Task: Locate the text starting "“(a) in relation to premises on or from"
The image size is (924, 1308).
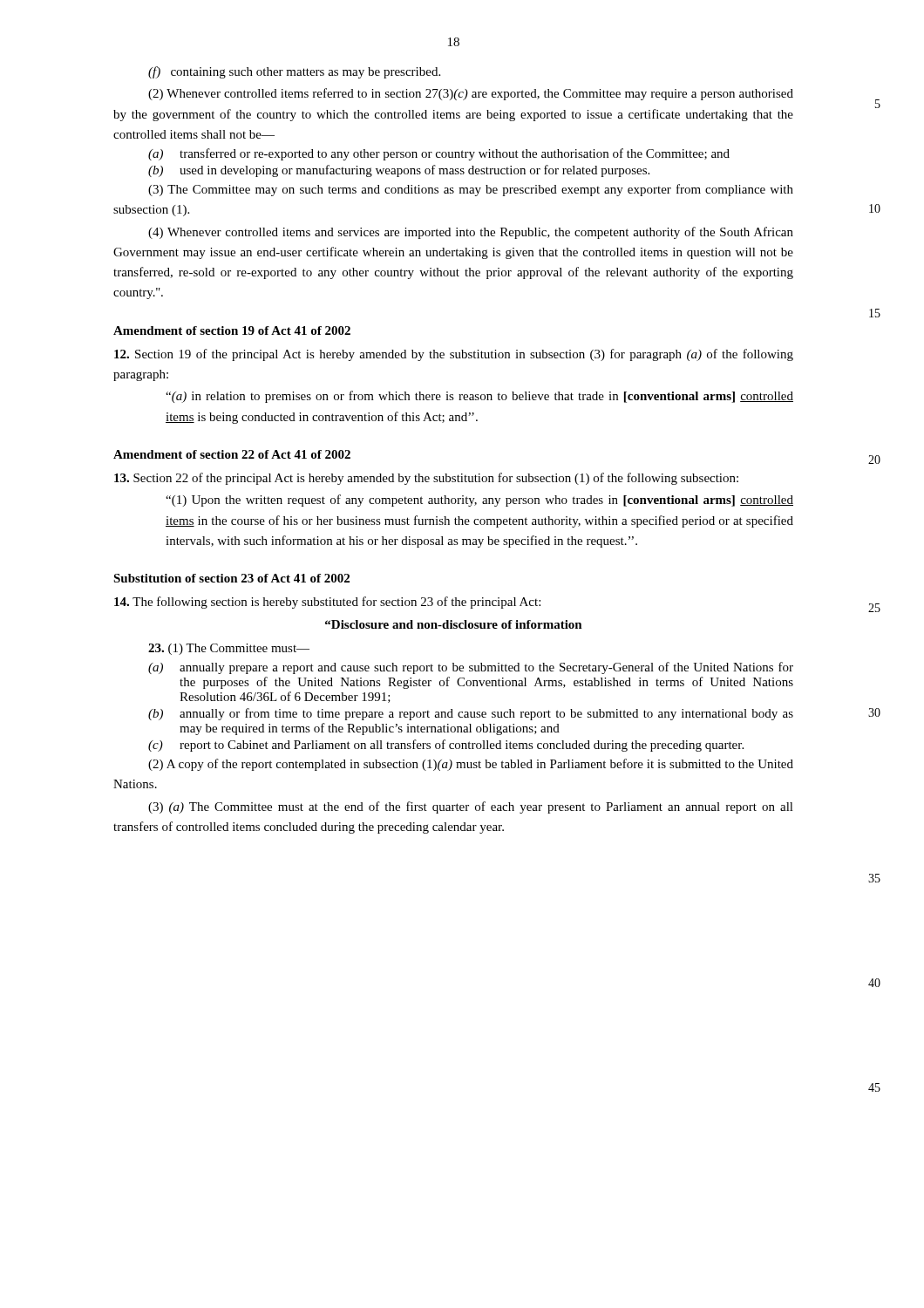Action: [x=479, y=407]
